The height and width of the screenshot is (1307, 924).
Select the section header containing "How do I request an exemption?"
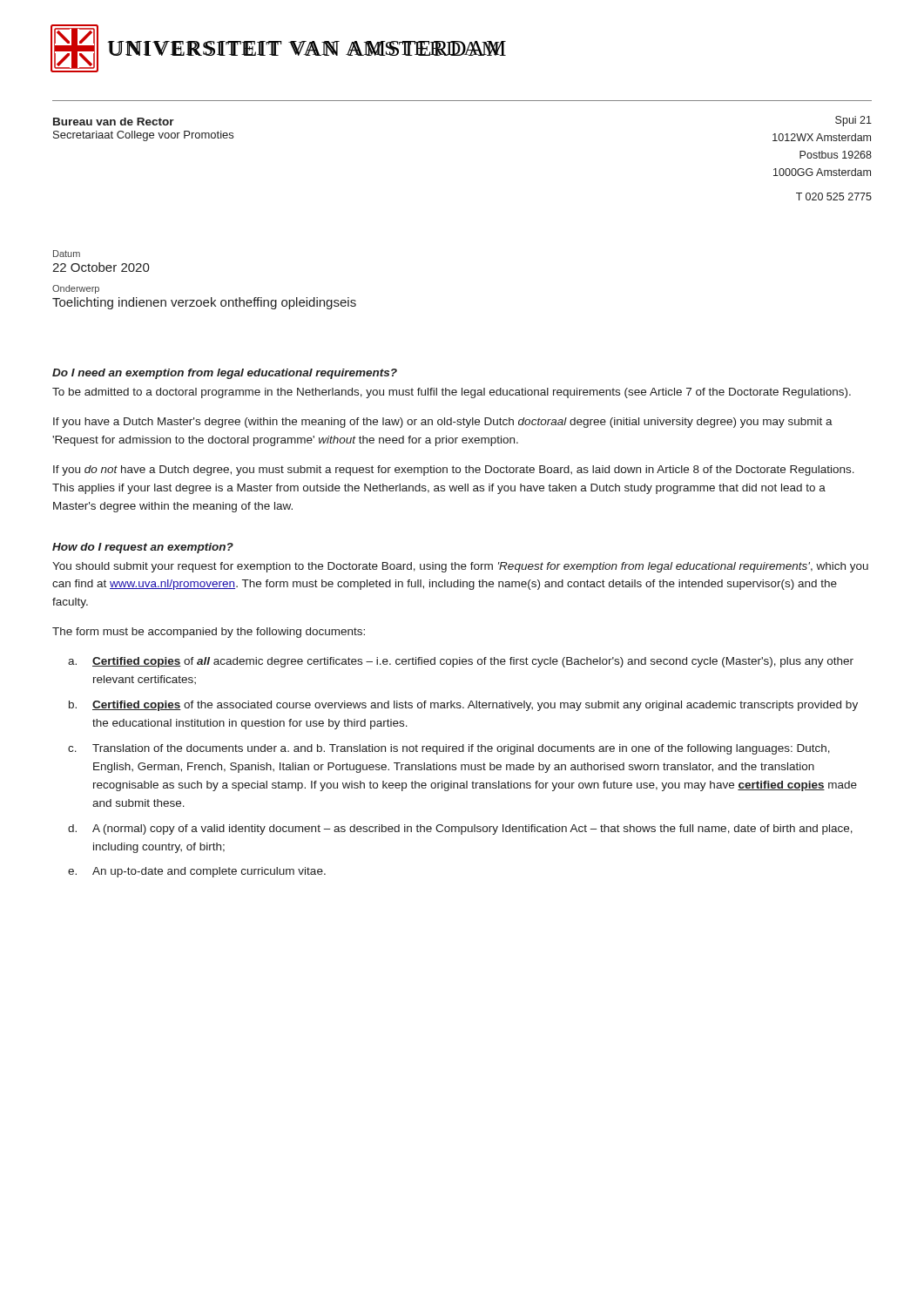click(x=143, y=546)
